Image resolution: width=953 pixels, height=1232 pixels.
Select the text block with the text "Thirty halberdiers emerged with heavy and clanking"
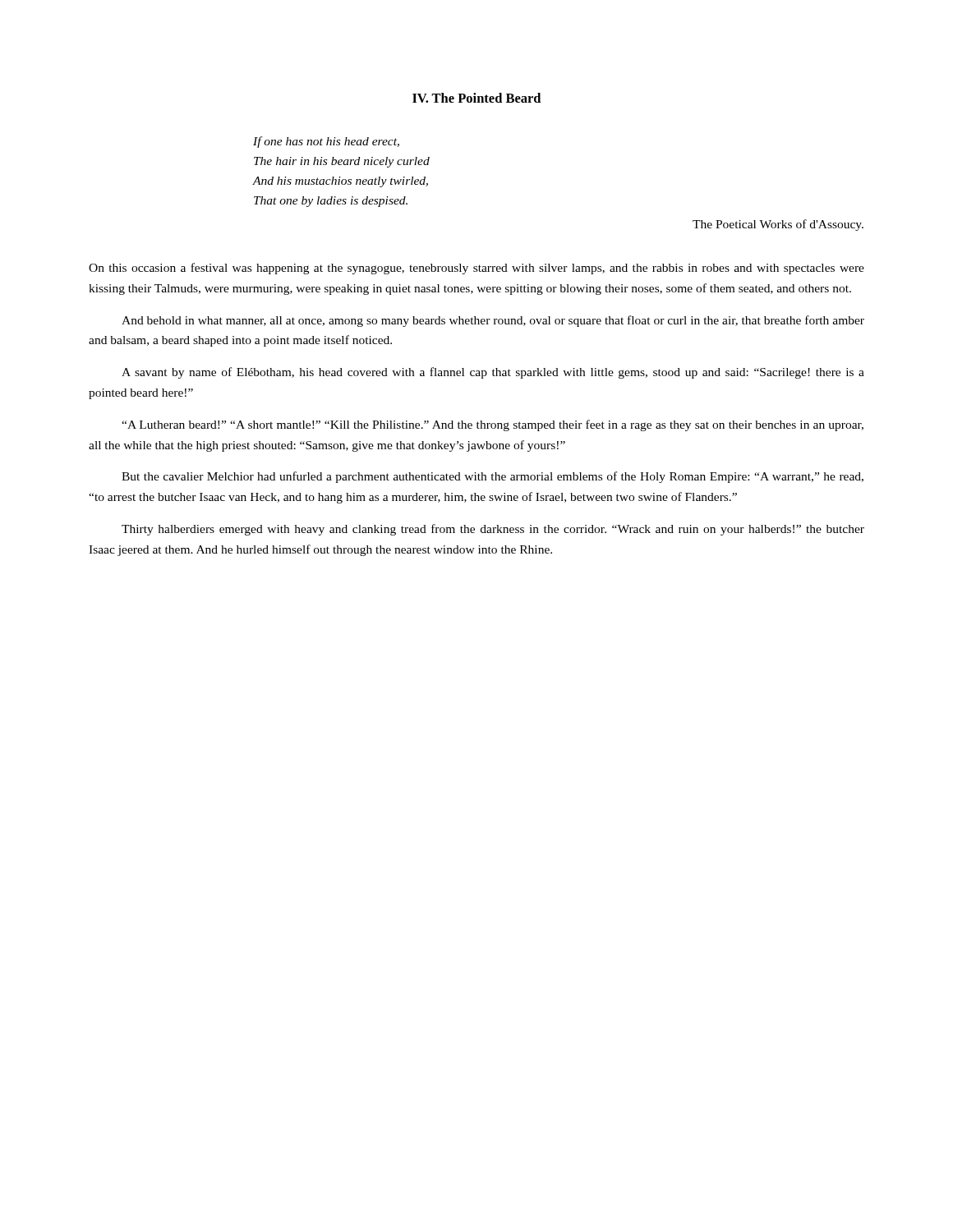(x=476, y=539)
